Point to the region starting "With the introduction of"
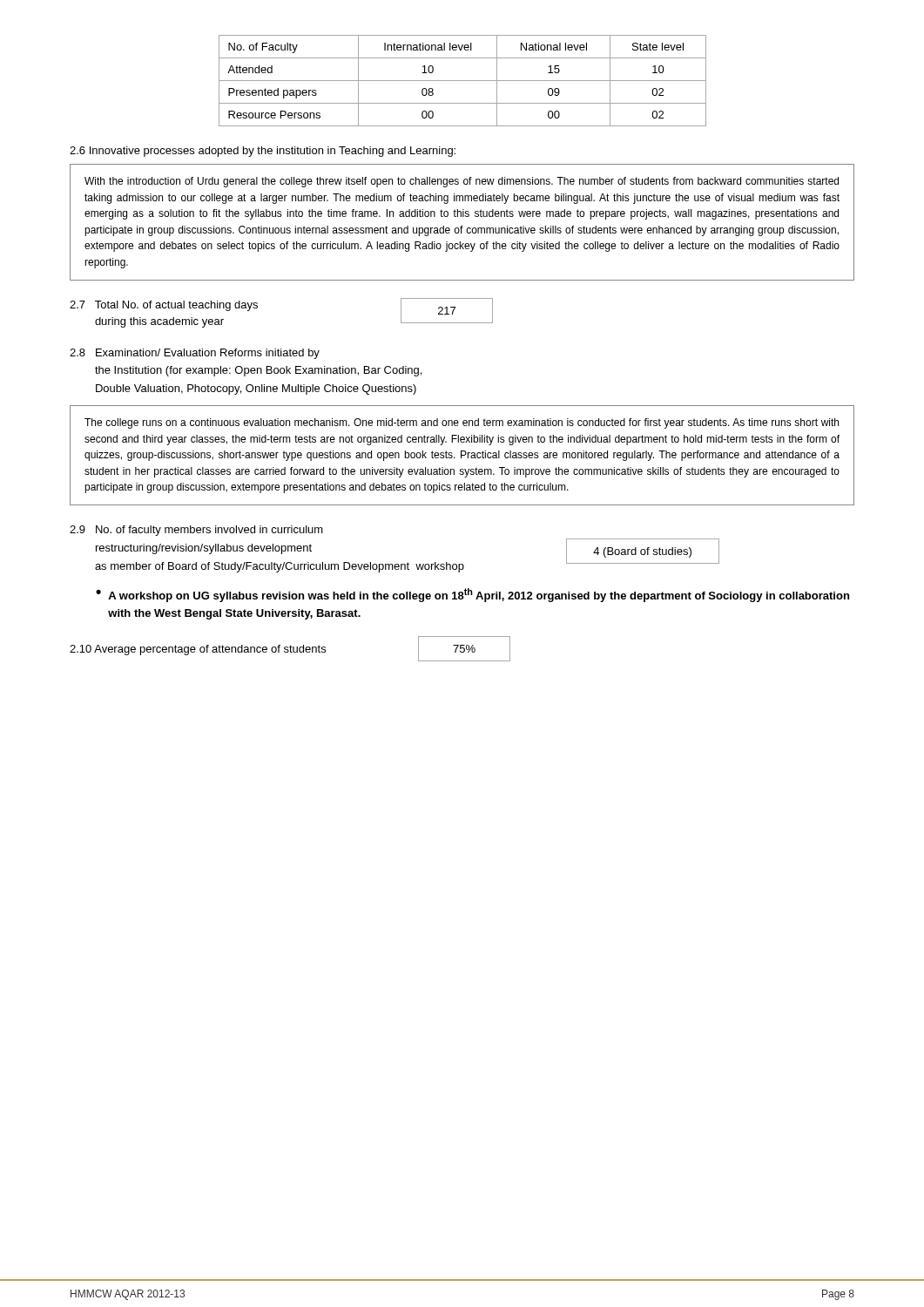Screen dimensions: 1307x924 [462, 222]
